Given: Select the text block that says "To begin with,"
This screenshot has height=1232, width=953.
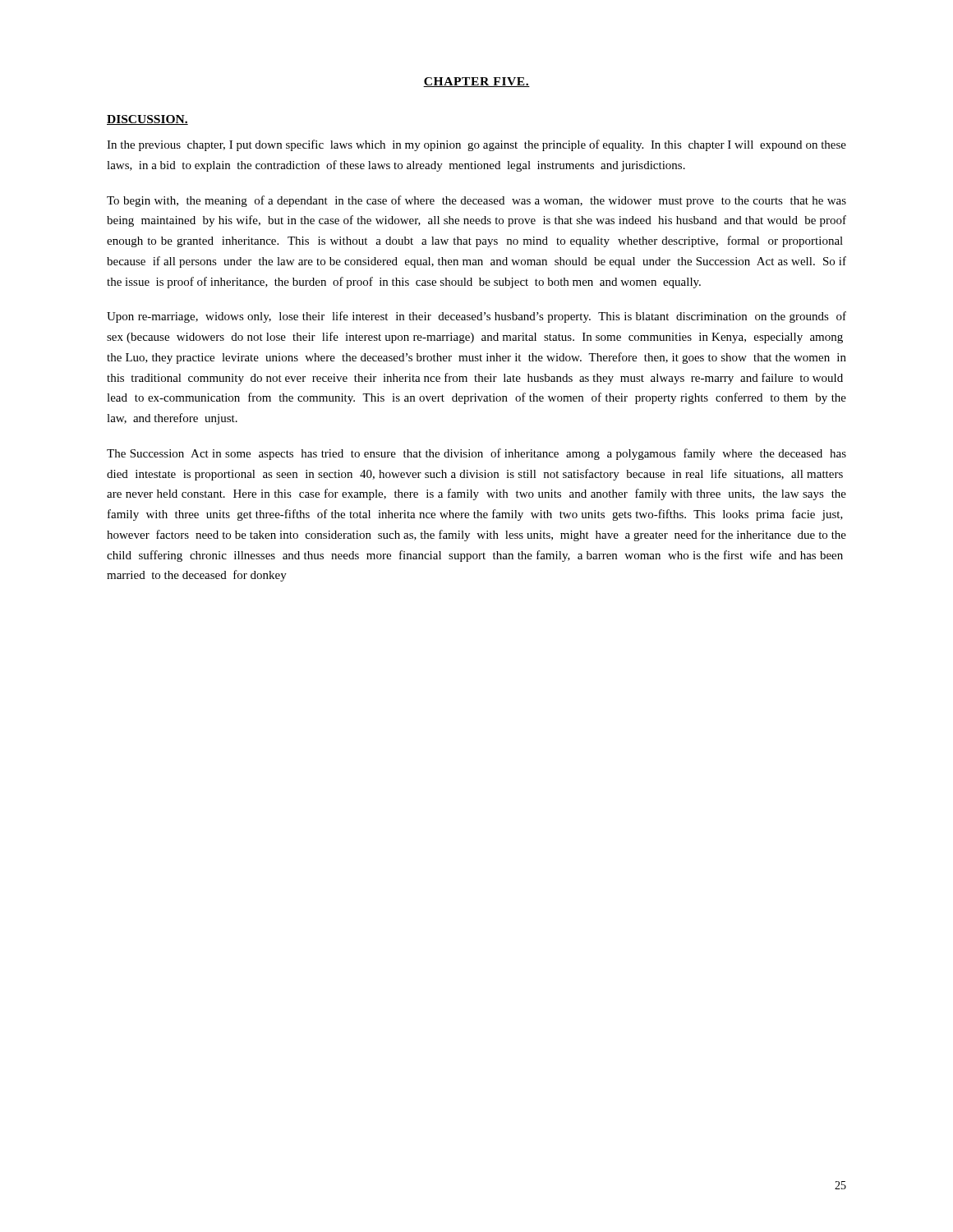Looking at the screenshot, I should tap(476, 241).
